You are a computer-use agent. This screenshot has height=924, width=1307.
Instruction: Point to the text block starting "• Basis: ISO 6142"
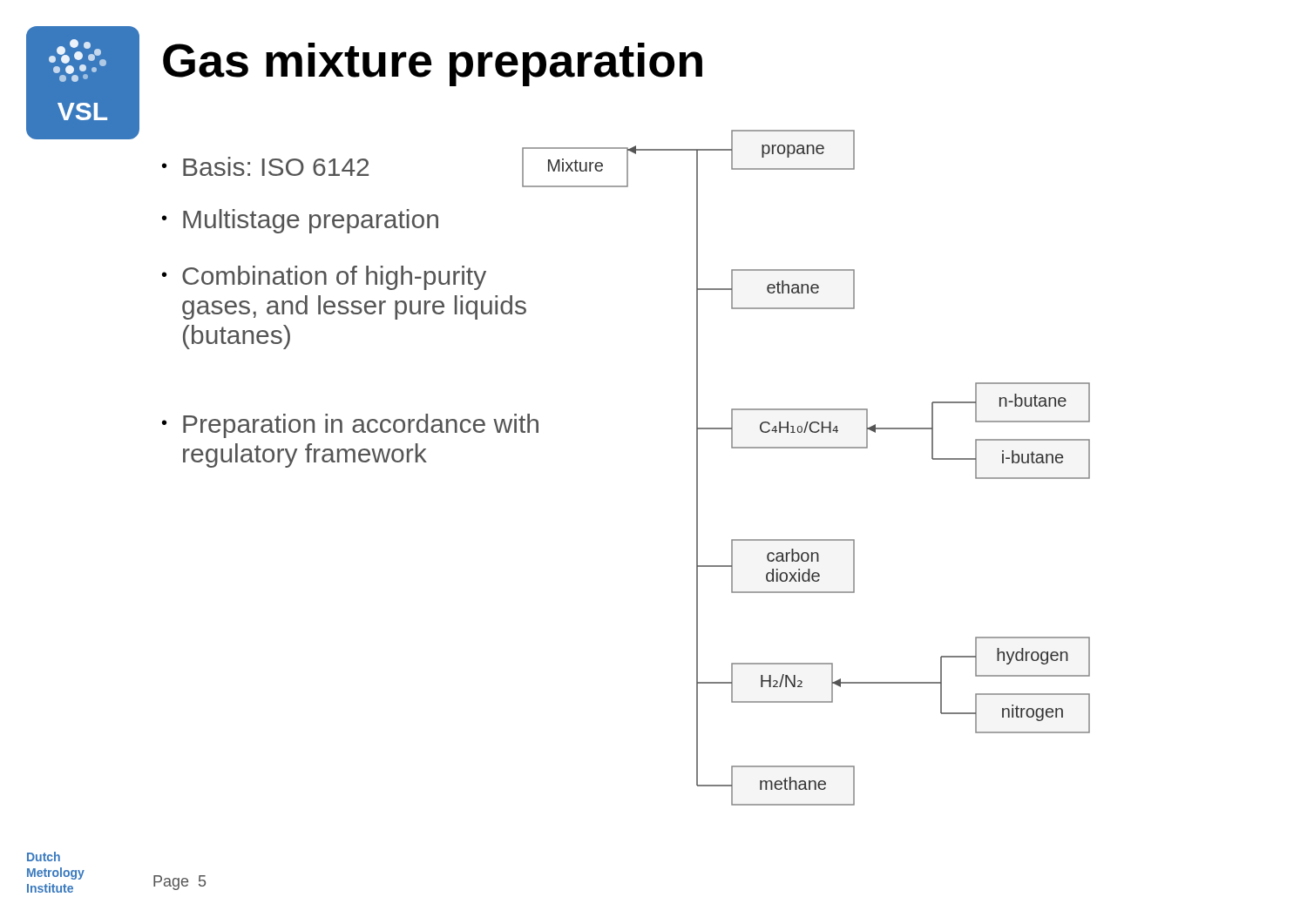(x=266, y=167)
